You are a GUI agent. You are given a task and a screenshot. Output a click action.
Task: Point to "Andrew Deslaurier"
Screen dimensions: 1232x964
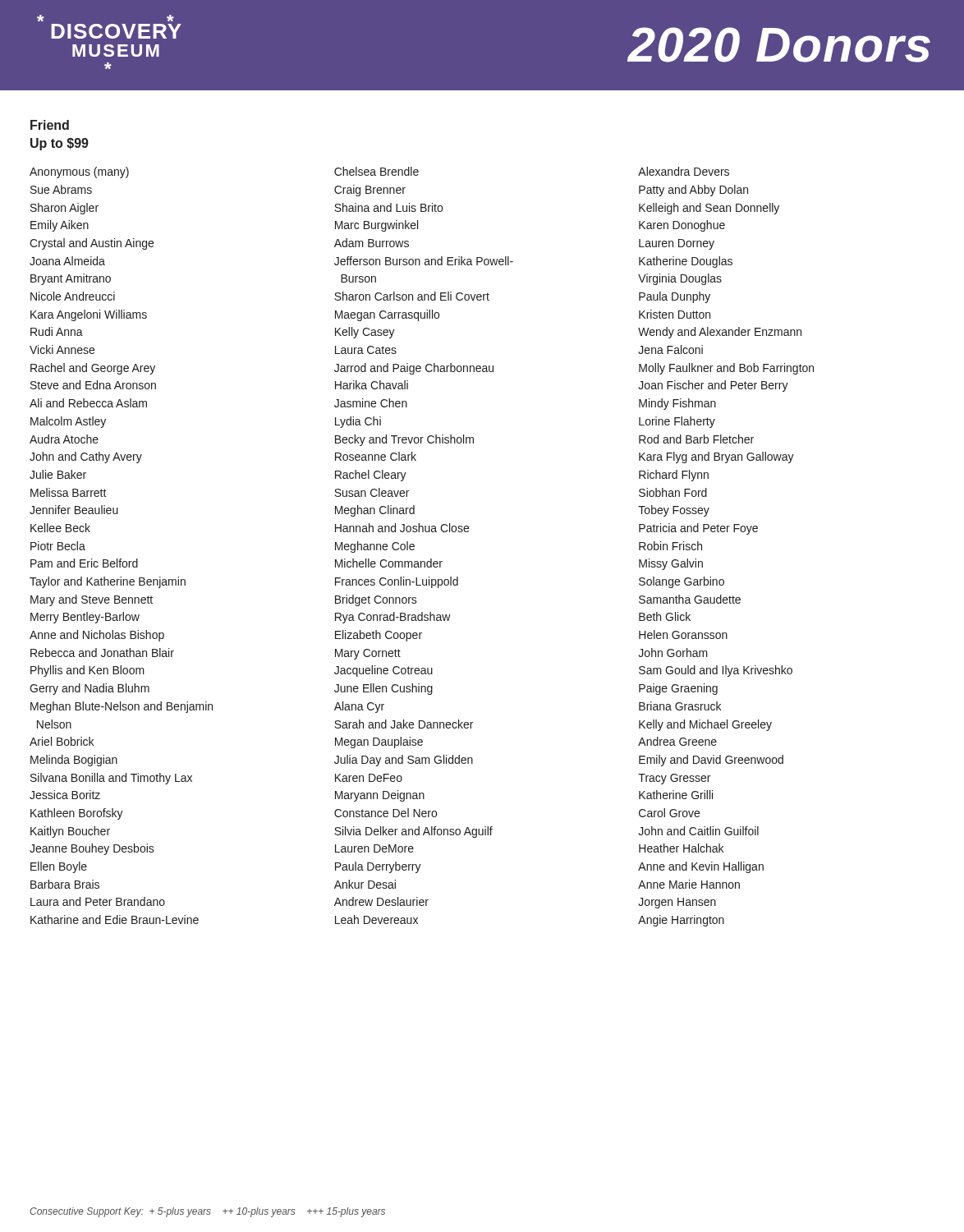(381, 902)
